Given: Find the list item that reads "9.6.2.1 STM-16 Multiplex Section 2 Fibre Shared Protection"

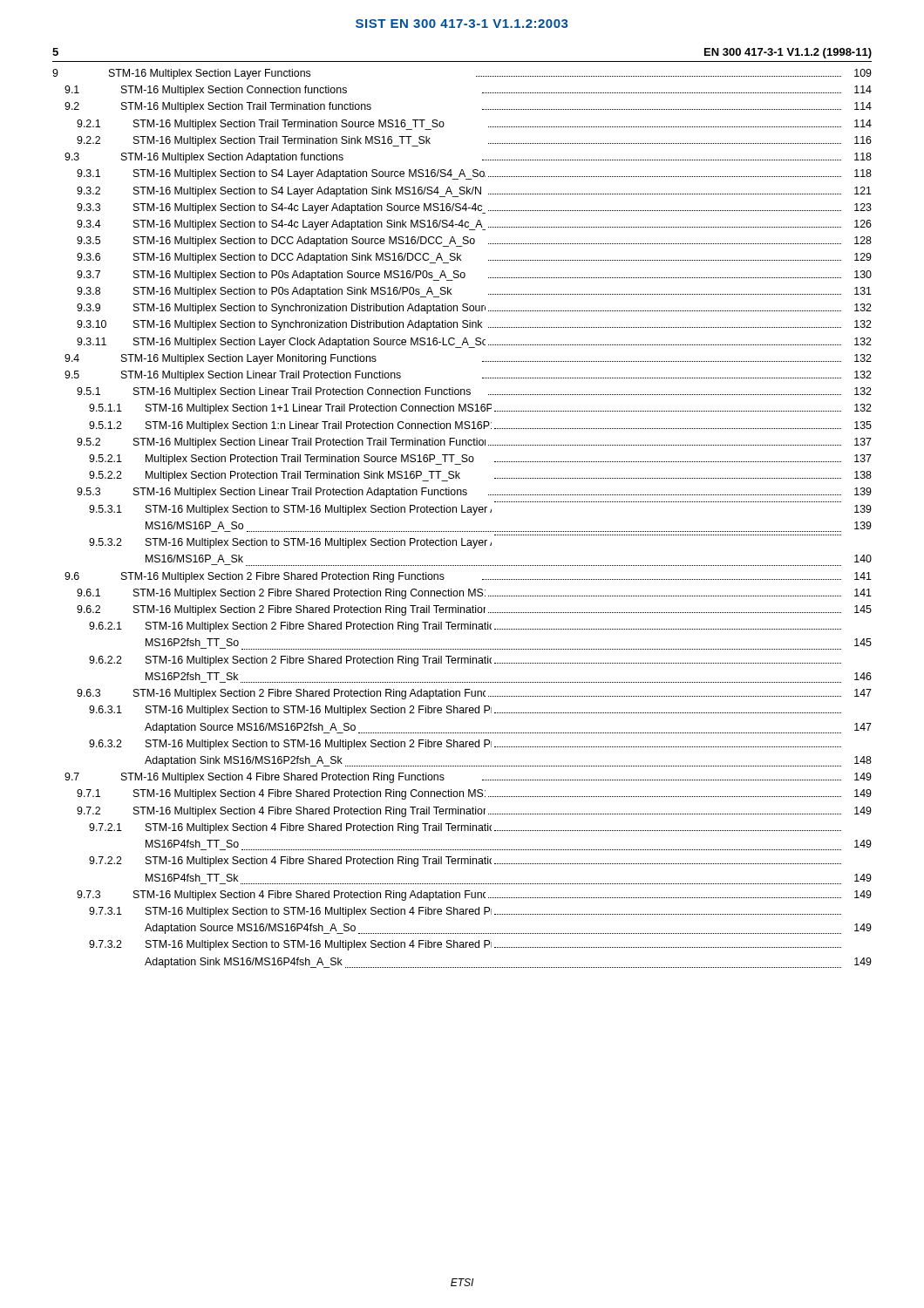Looking at the screenshot, I should 447,627.
